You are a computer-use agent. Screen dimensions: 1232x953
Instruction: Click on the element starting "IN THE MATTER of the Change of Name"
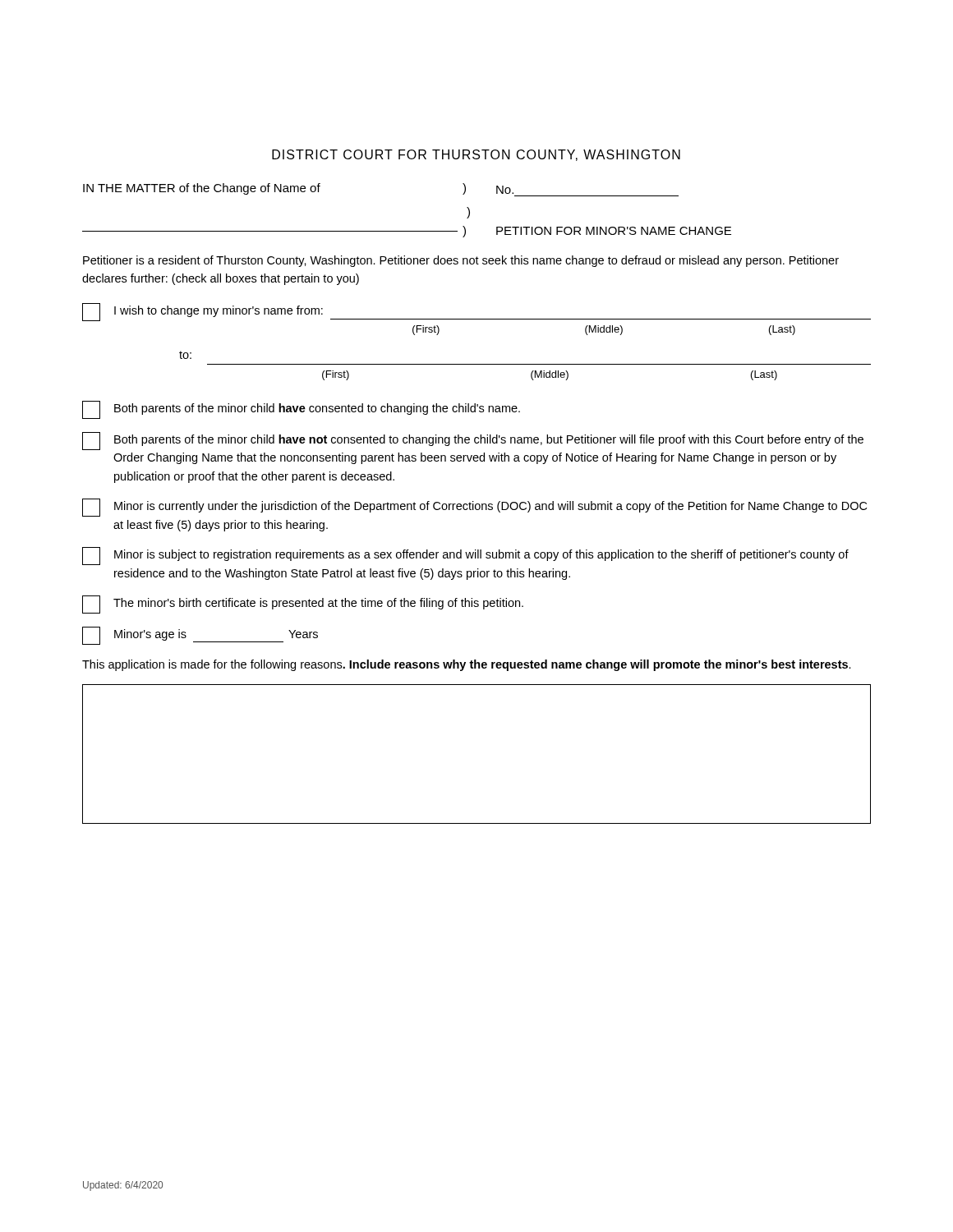click(x=476, y=209)
